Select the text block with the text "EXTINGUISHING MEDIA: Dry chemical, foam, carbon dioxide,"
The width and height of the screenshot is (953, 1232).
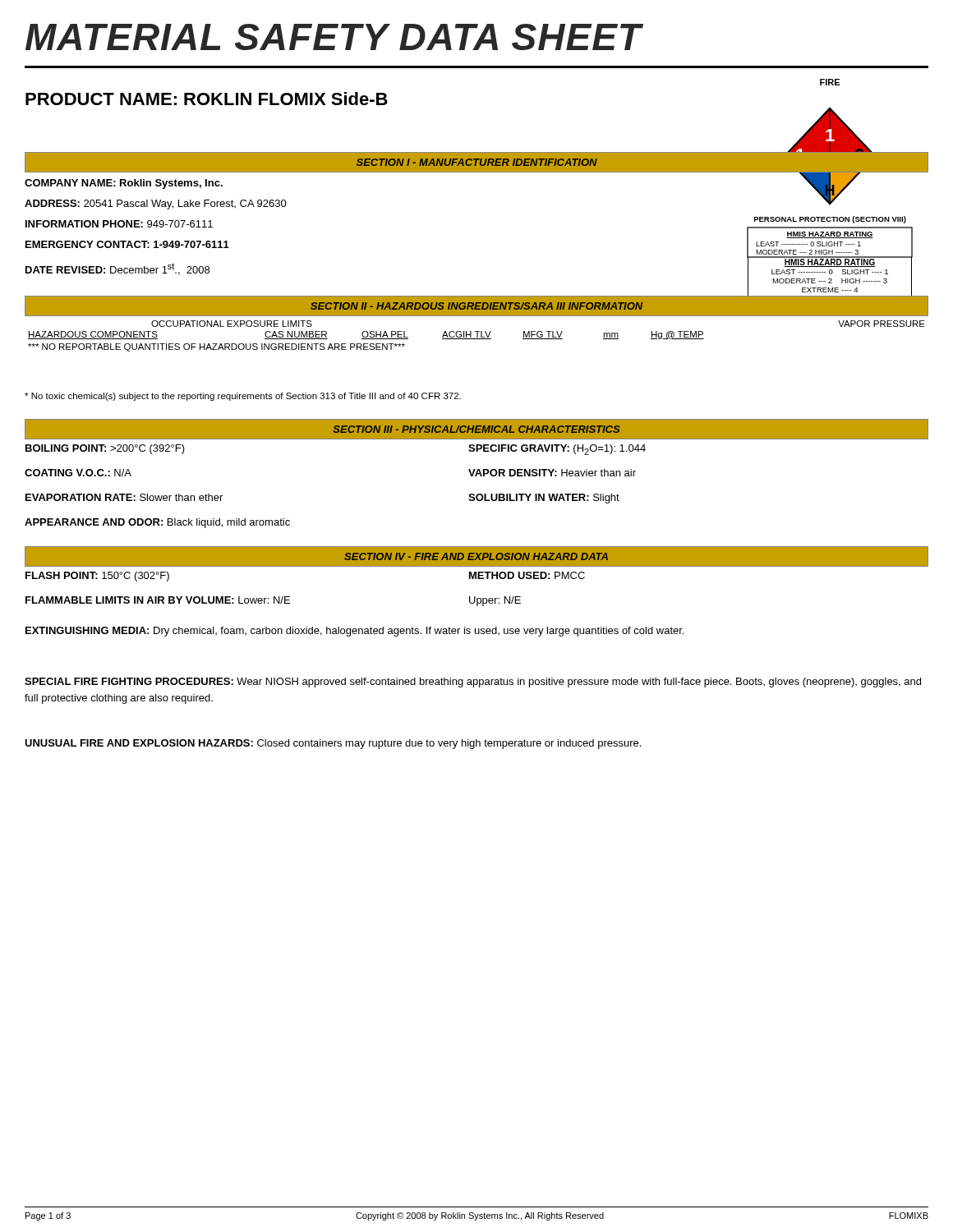point(355,630)
